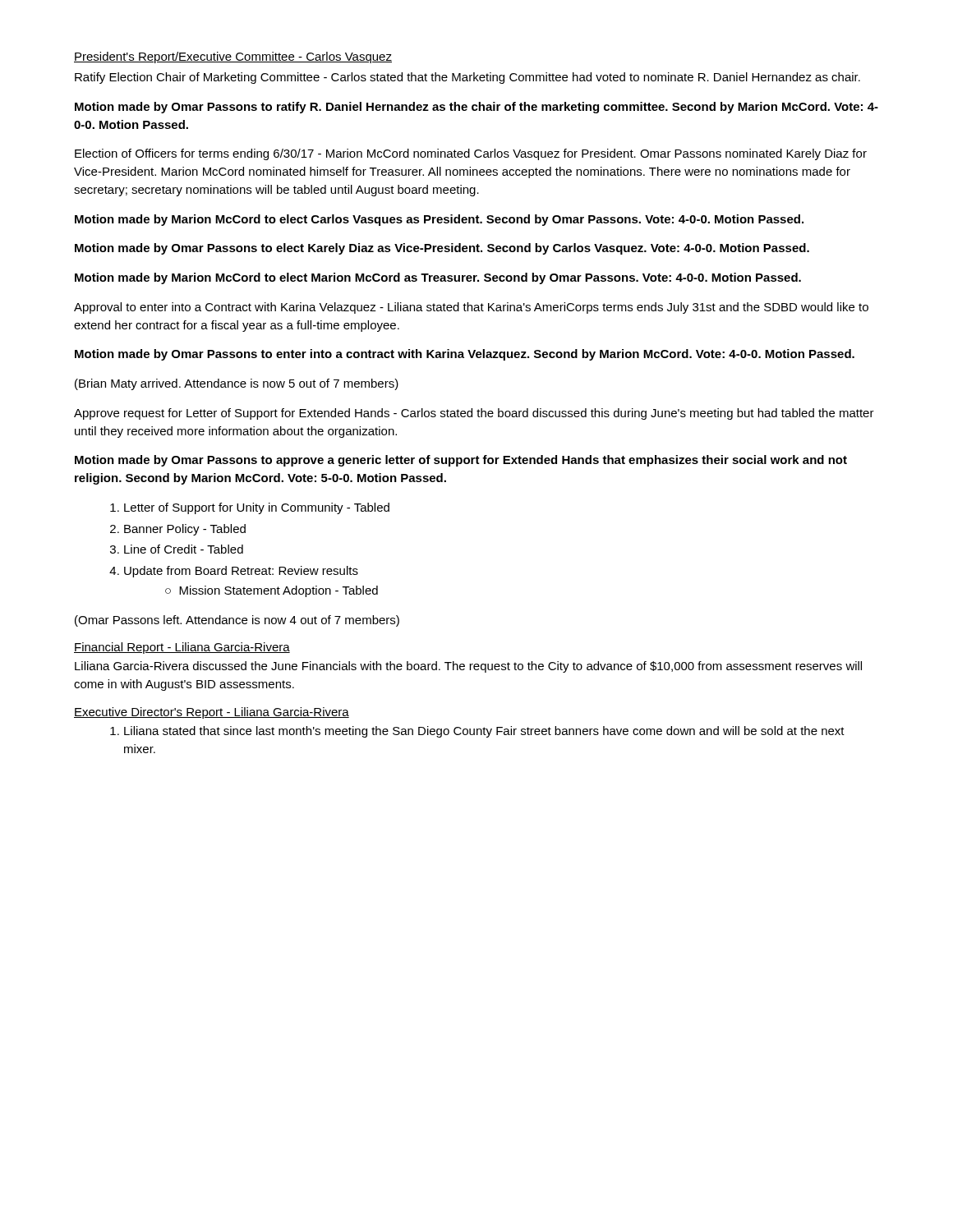Select the region starting "Ratify Election Chair of"
Image resolution: width=953 pixels, height=1232 pixels.
(467, 77)
